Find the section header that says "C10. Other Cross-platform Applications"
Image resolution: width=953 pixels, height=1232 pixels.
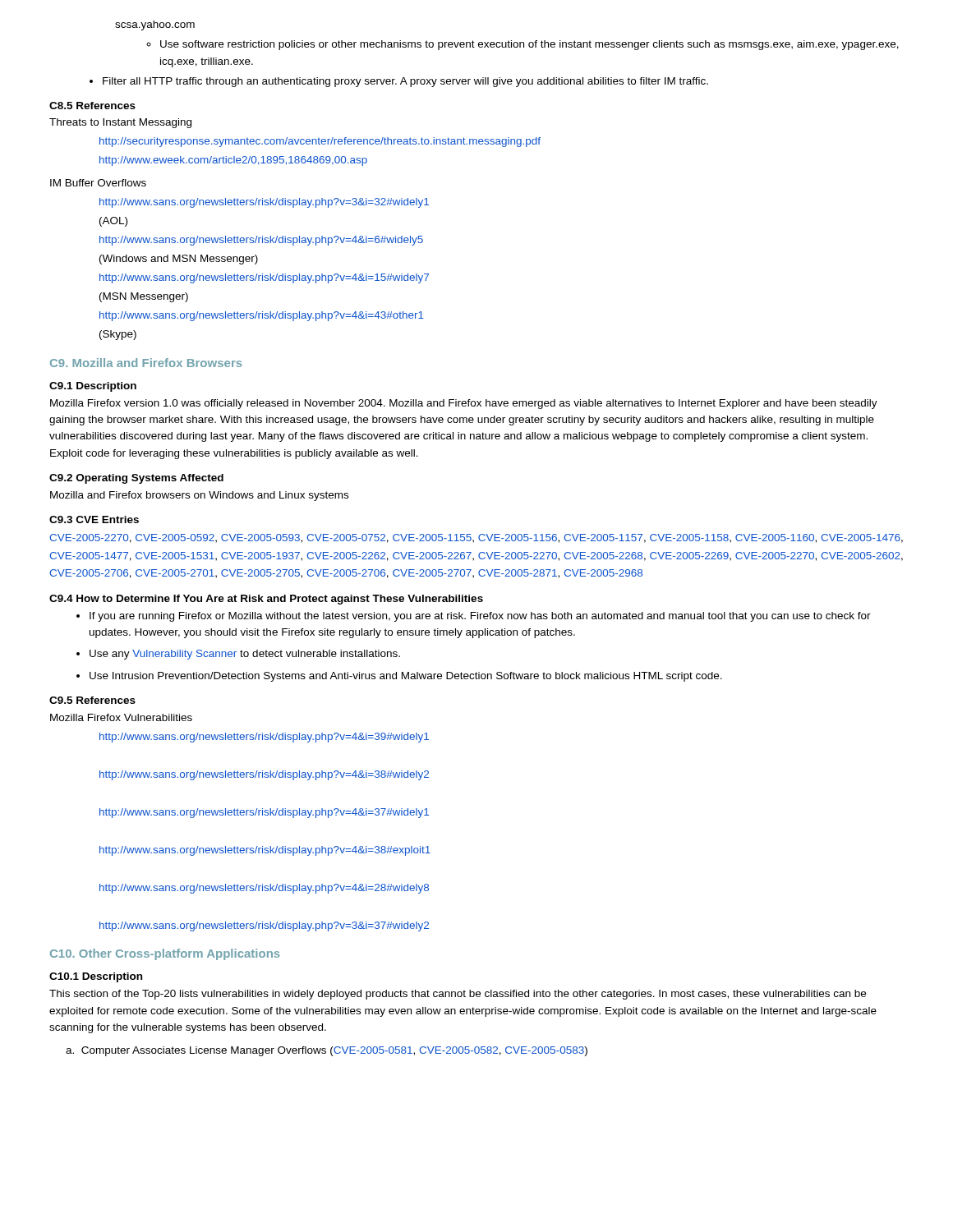[x=165, y=954]
